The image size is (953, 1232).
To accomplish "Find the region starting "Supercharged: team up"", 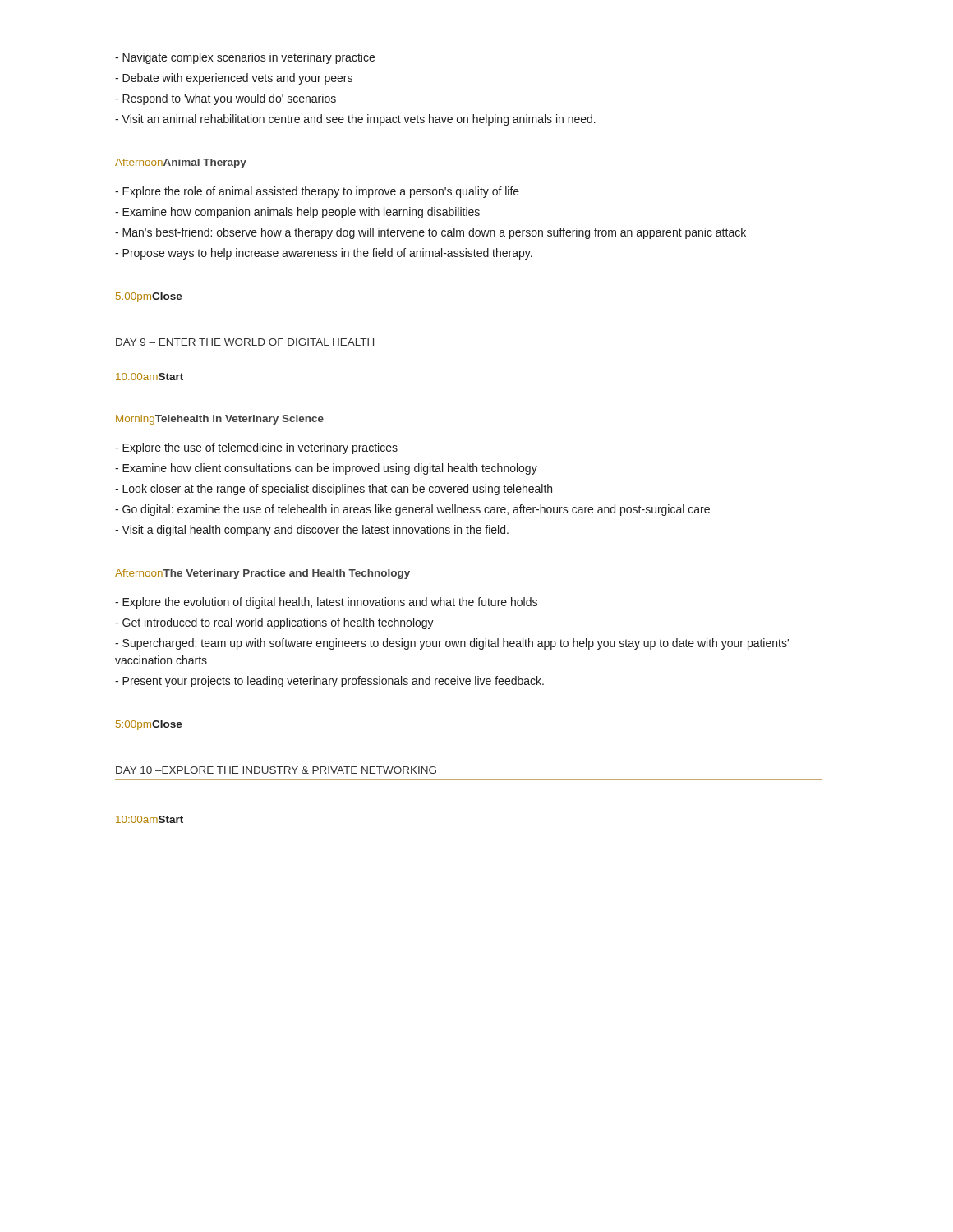I will [x=452, y=652].
